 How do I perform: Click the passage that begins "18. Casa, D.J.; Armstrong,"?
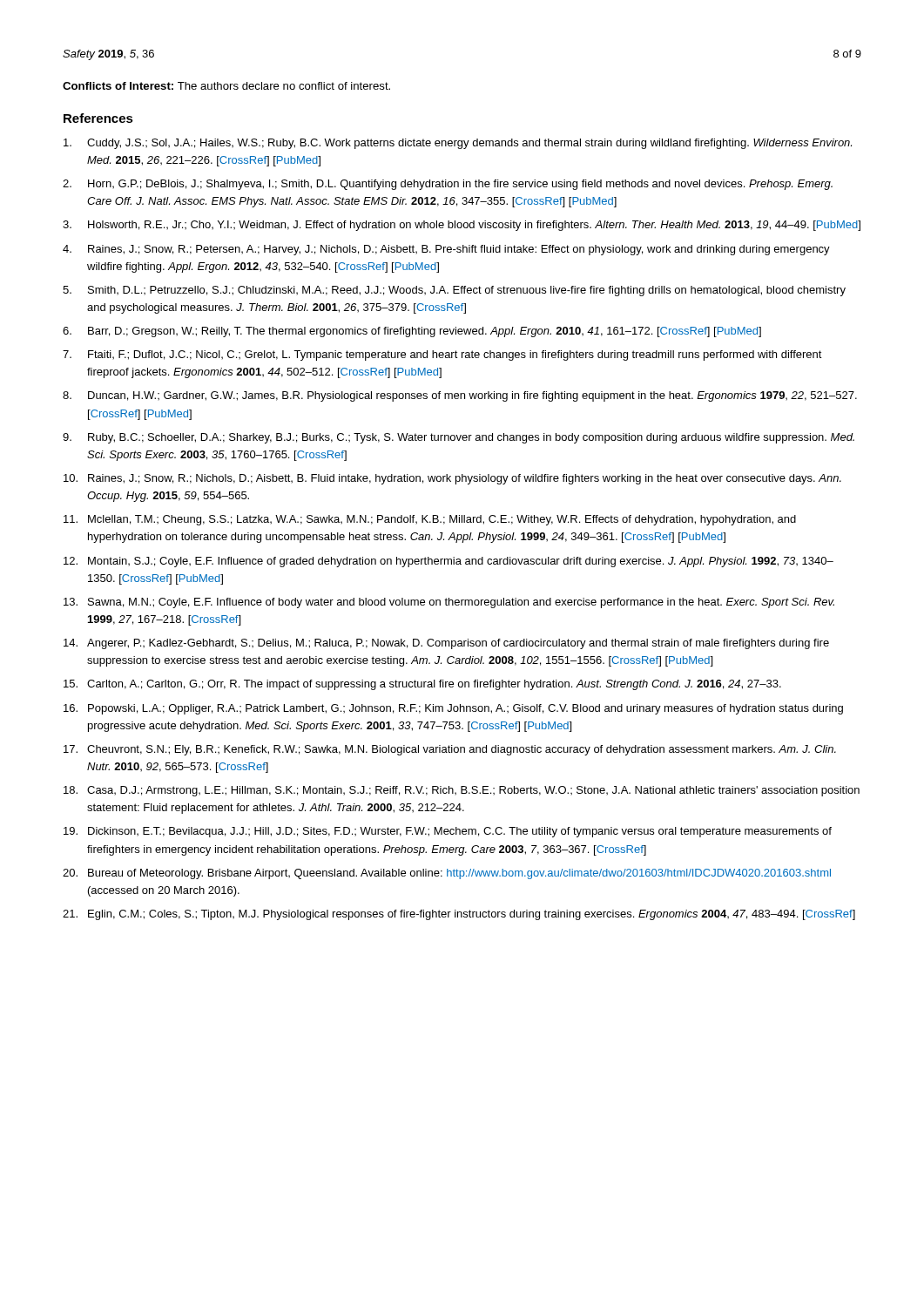[462, 799]
